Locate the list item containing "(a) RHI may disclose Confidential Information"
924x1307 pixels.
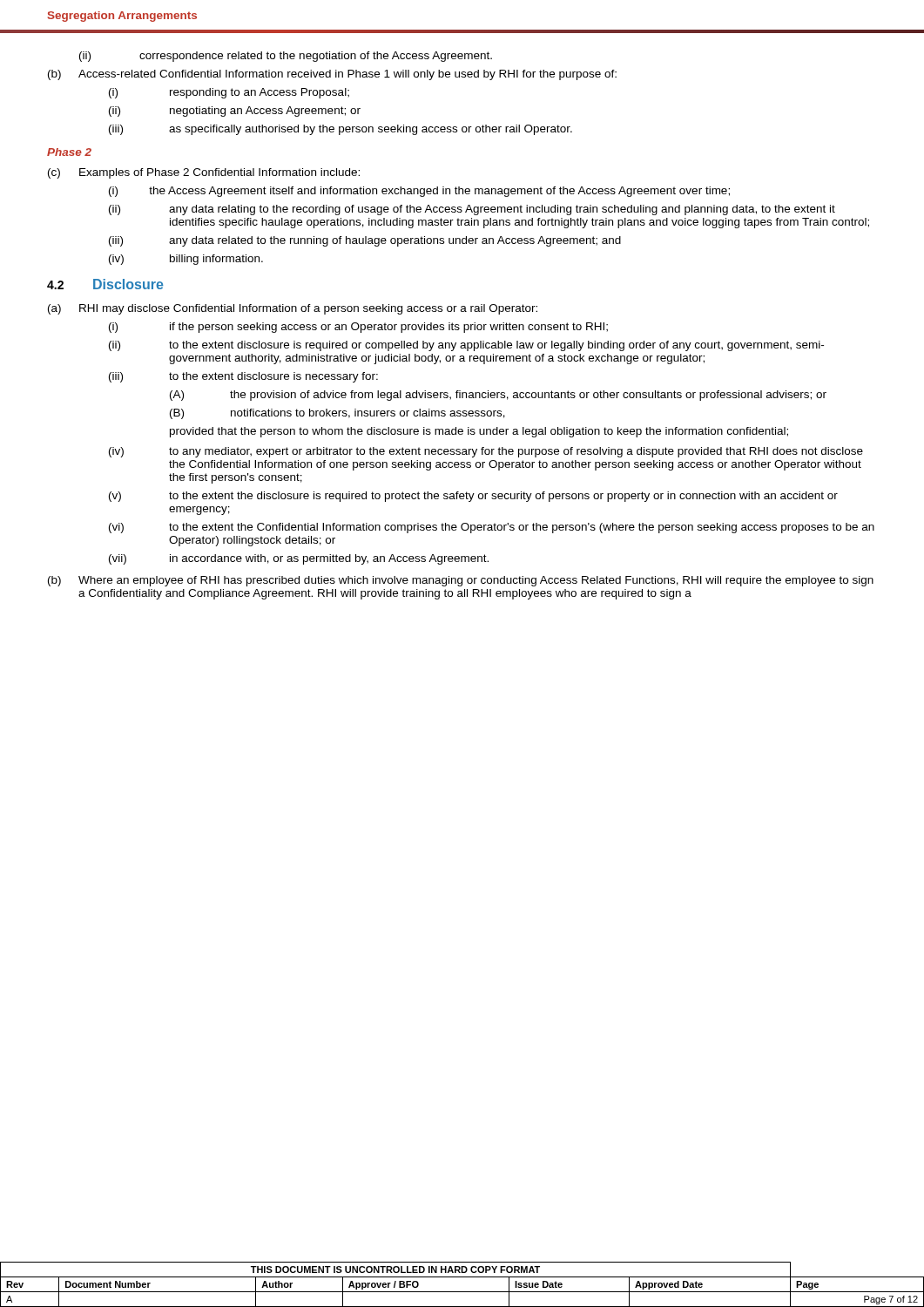pos(462,308)
